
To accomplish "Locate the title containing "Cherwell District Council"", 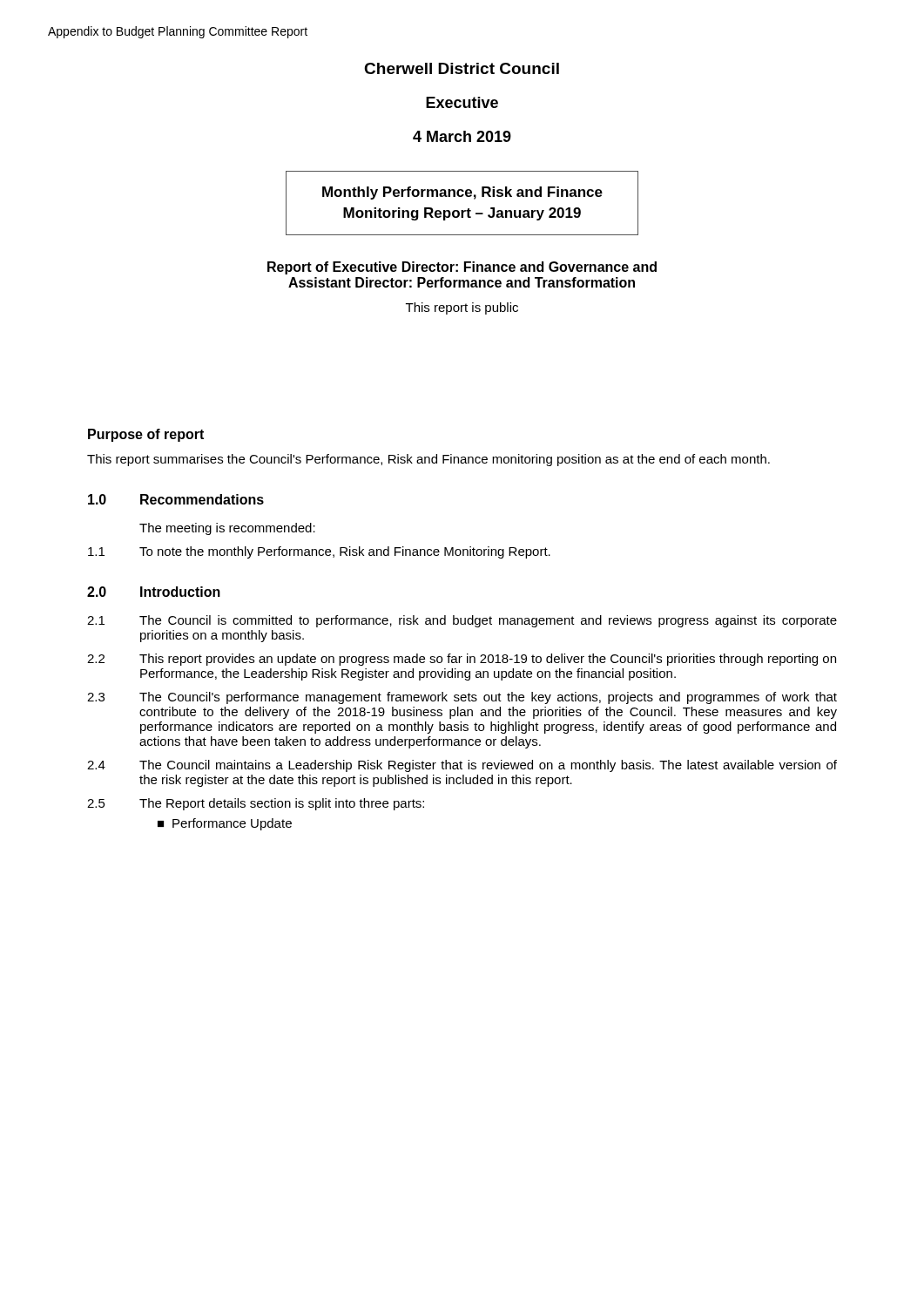I will click(x=462, y=68).
